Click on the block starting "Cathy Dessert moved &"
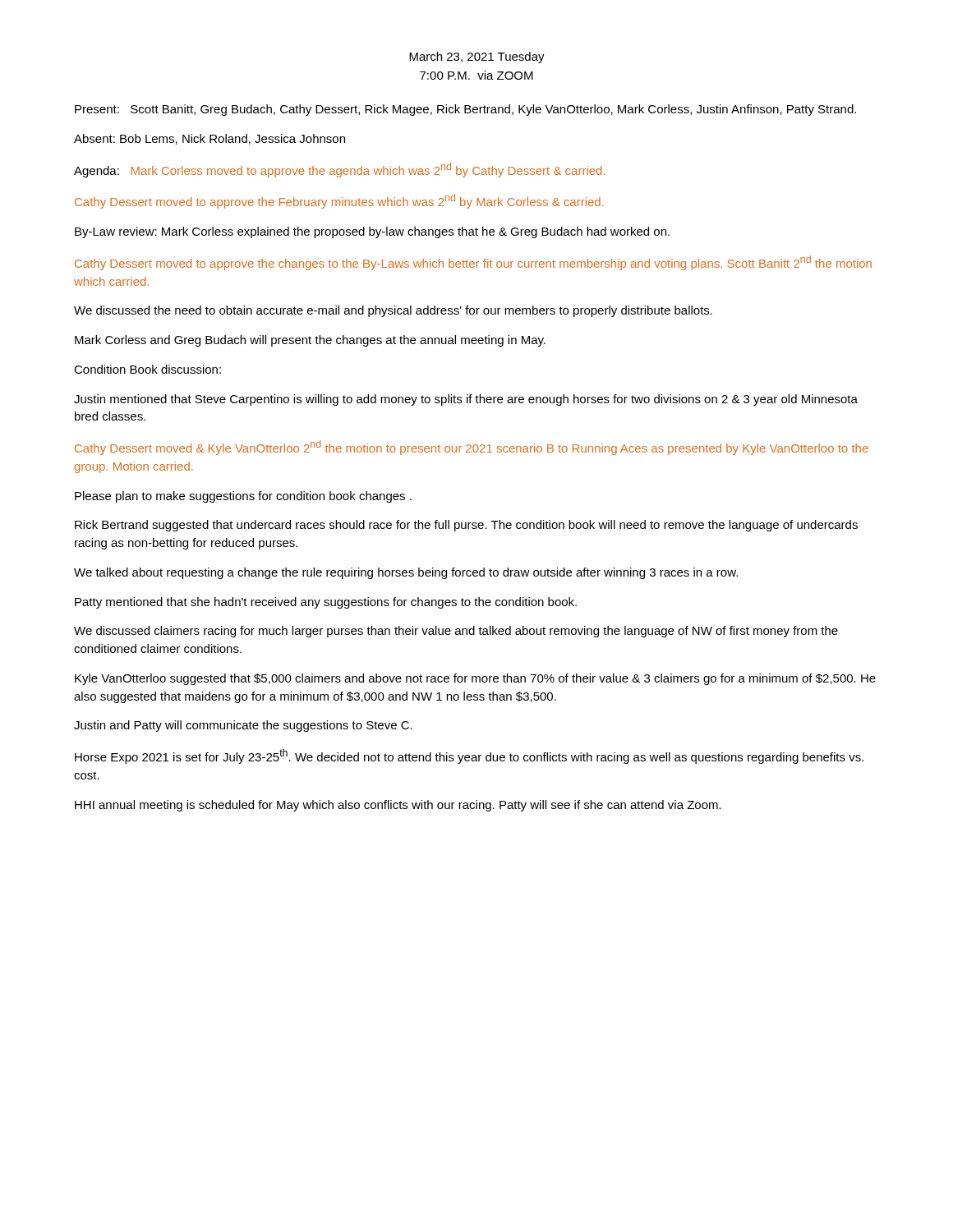Image resolution: width=953 pixels, height=1232 pixels. (471, 456)
